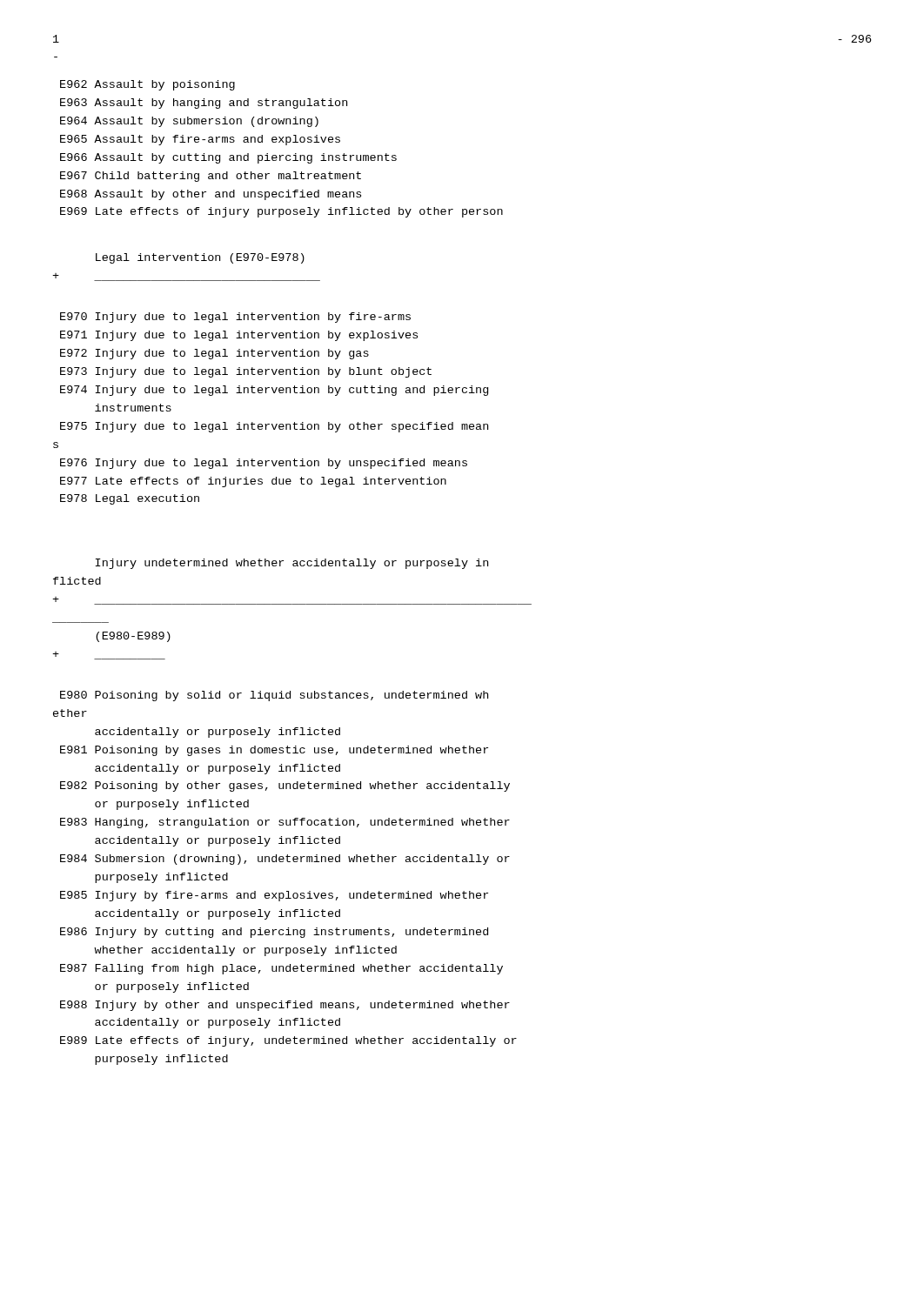Navigate to the region starting "E976 Injury due to legal intervention by unspecified"

[x=260, y=463]
